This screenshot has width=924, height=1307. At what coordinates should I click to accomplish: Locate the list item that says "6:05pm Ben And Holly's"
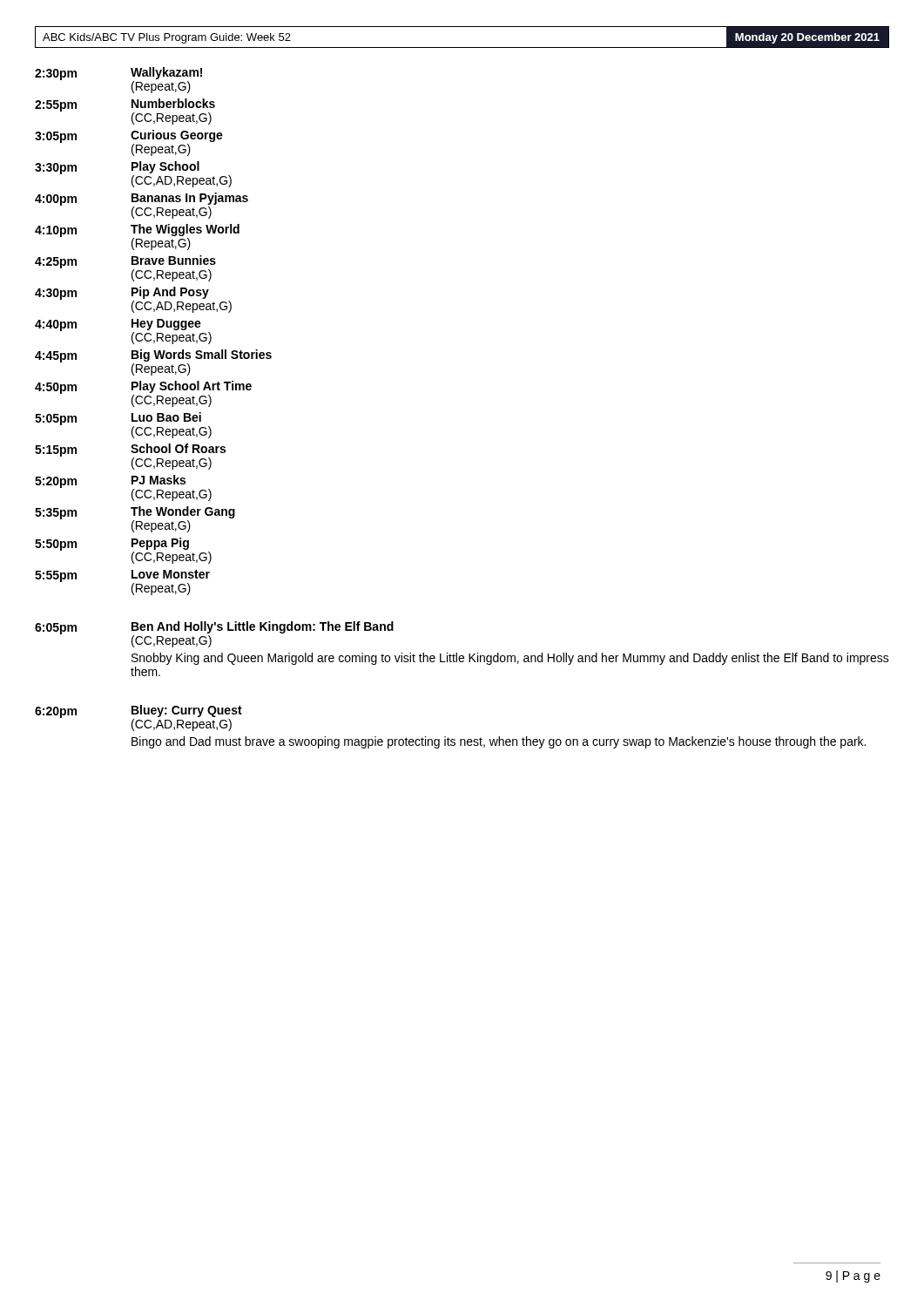coord(462,649)
